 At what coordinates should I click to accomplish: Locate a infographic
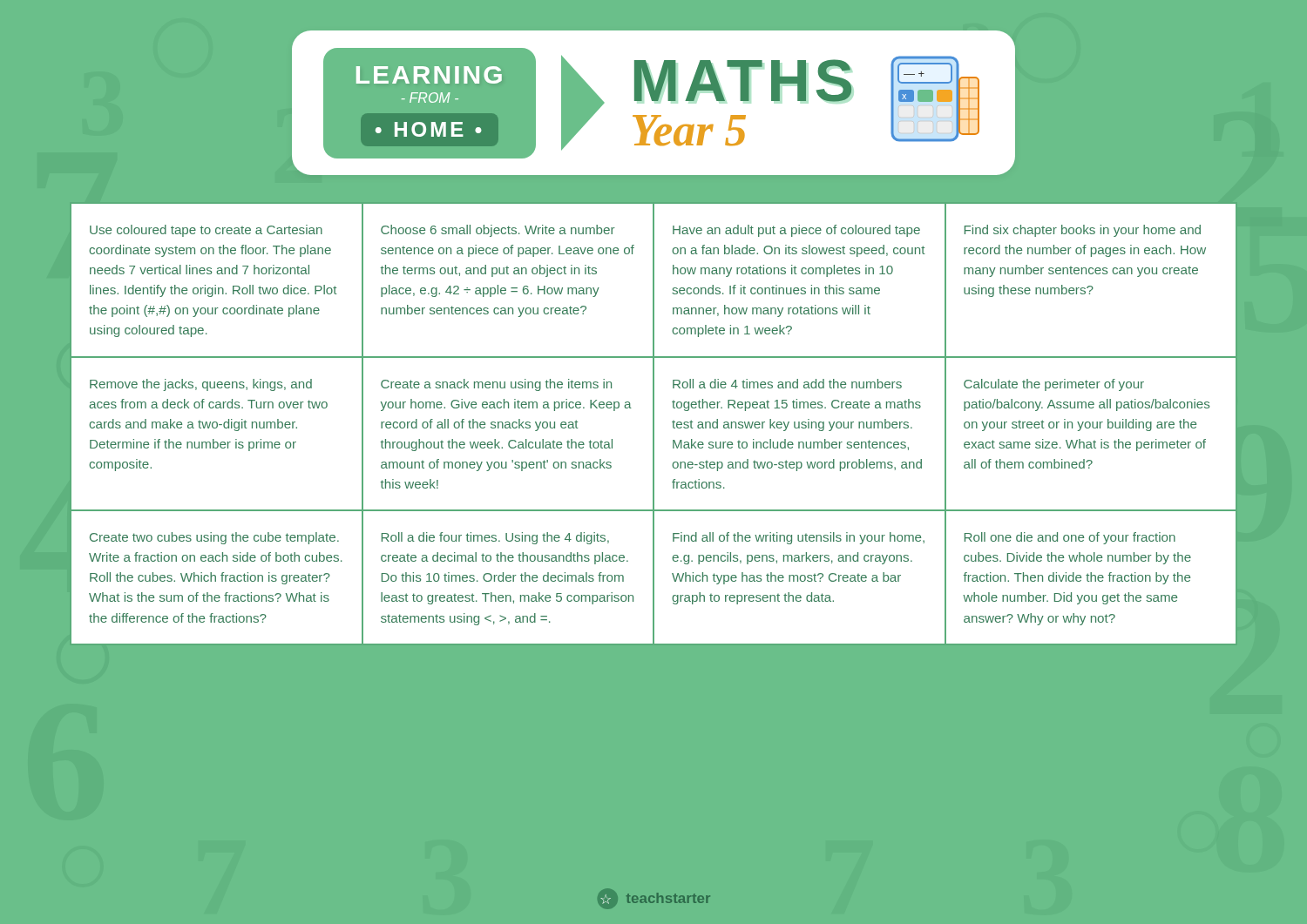point(654,462)
